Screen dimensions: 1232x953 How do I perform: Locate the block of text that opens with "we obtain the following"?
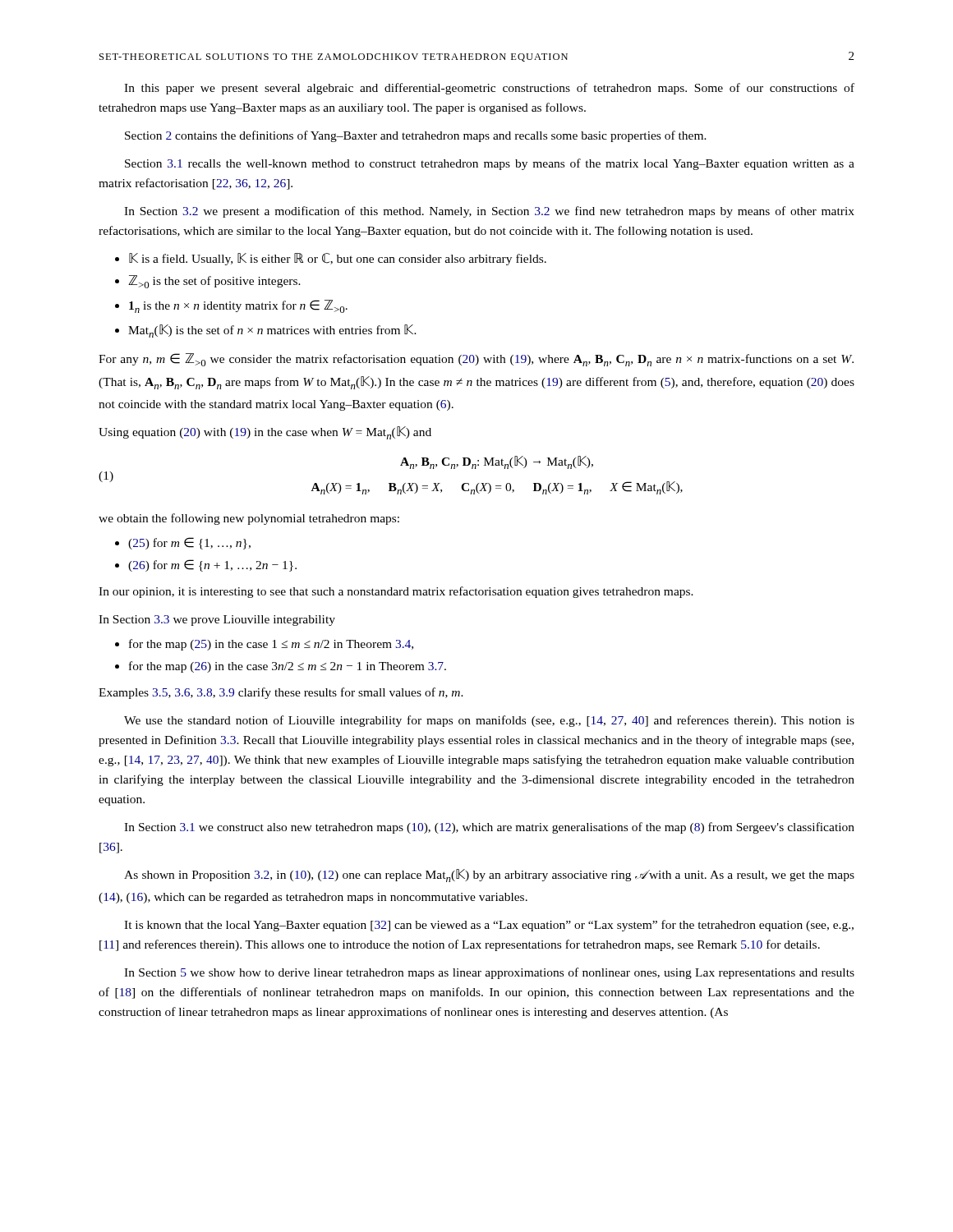click(x=249, y=519)
